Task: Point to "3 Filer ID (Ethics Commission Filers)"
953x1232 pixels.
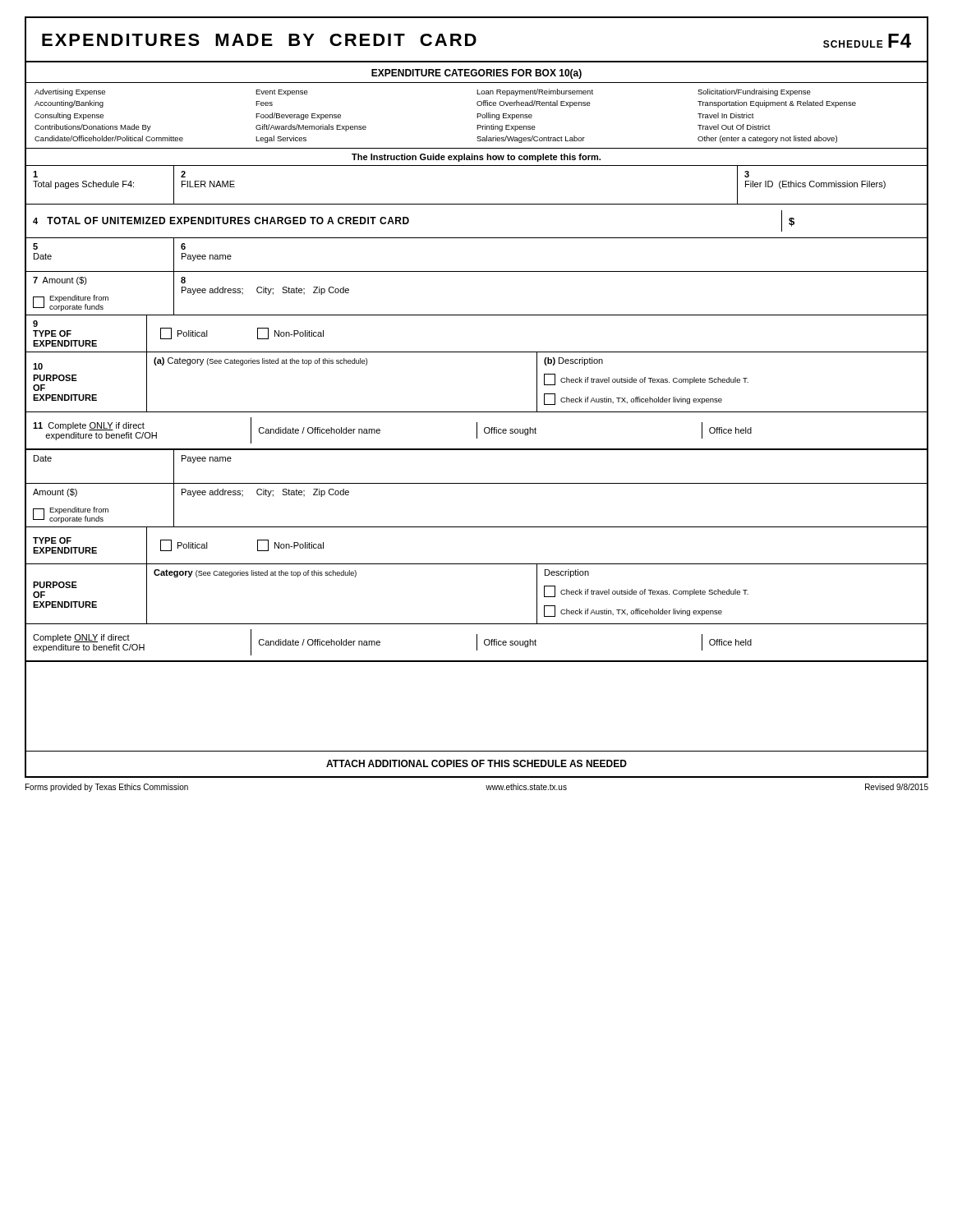Action: pyautogui.click(x=831, y=179)
